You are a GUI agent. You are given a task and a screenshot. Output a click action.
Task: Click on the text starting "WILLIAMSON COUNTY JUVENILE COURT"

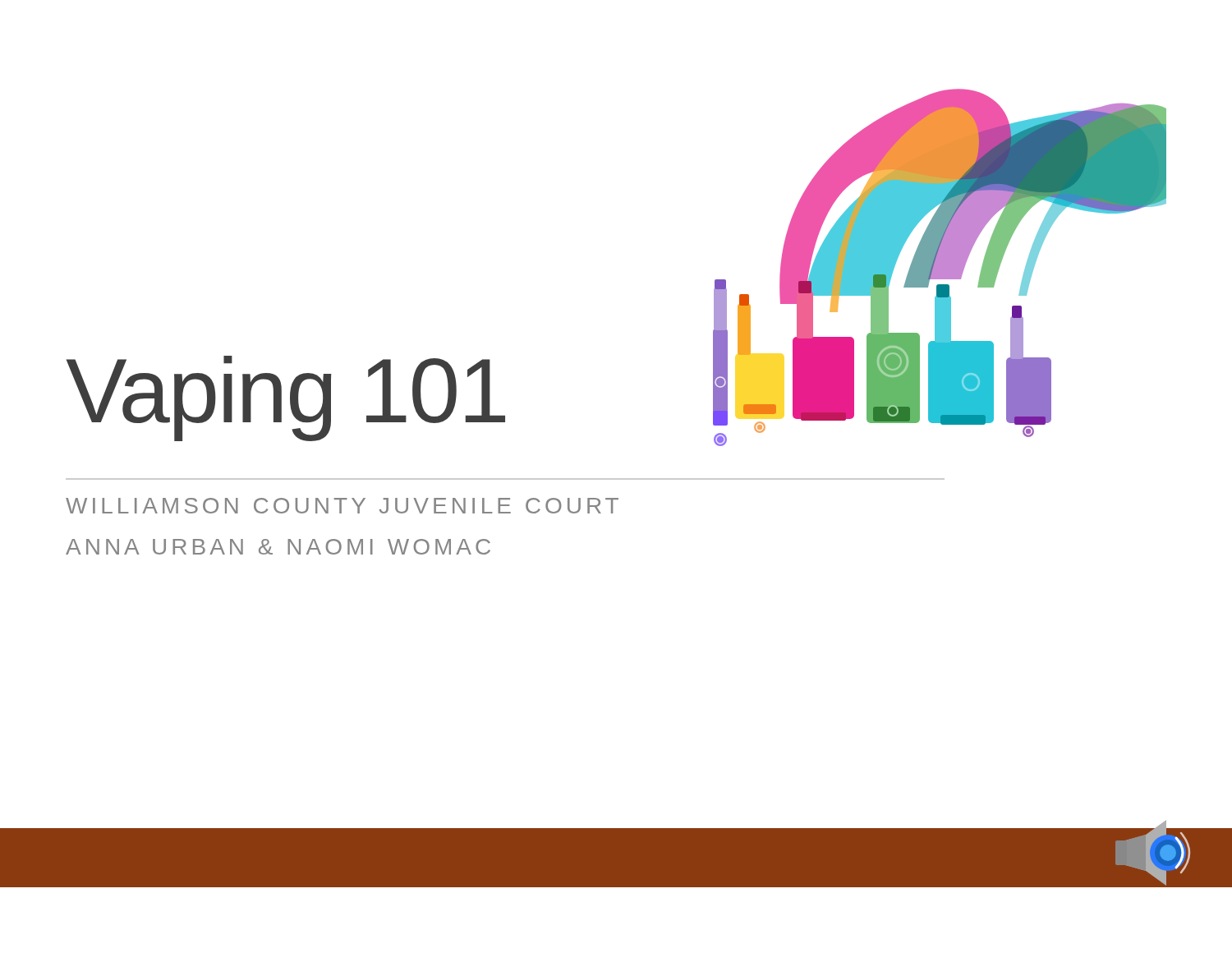point(344,506)
